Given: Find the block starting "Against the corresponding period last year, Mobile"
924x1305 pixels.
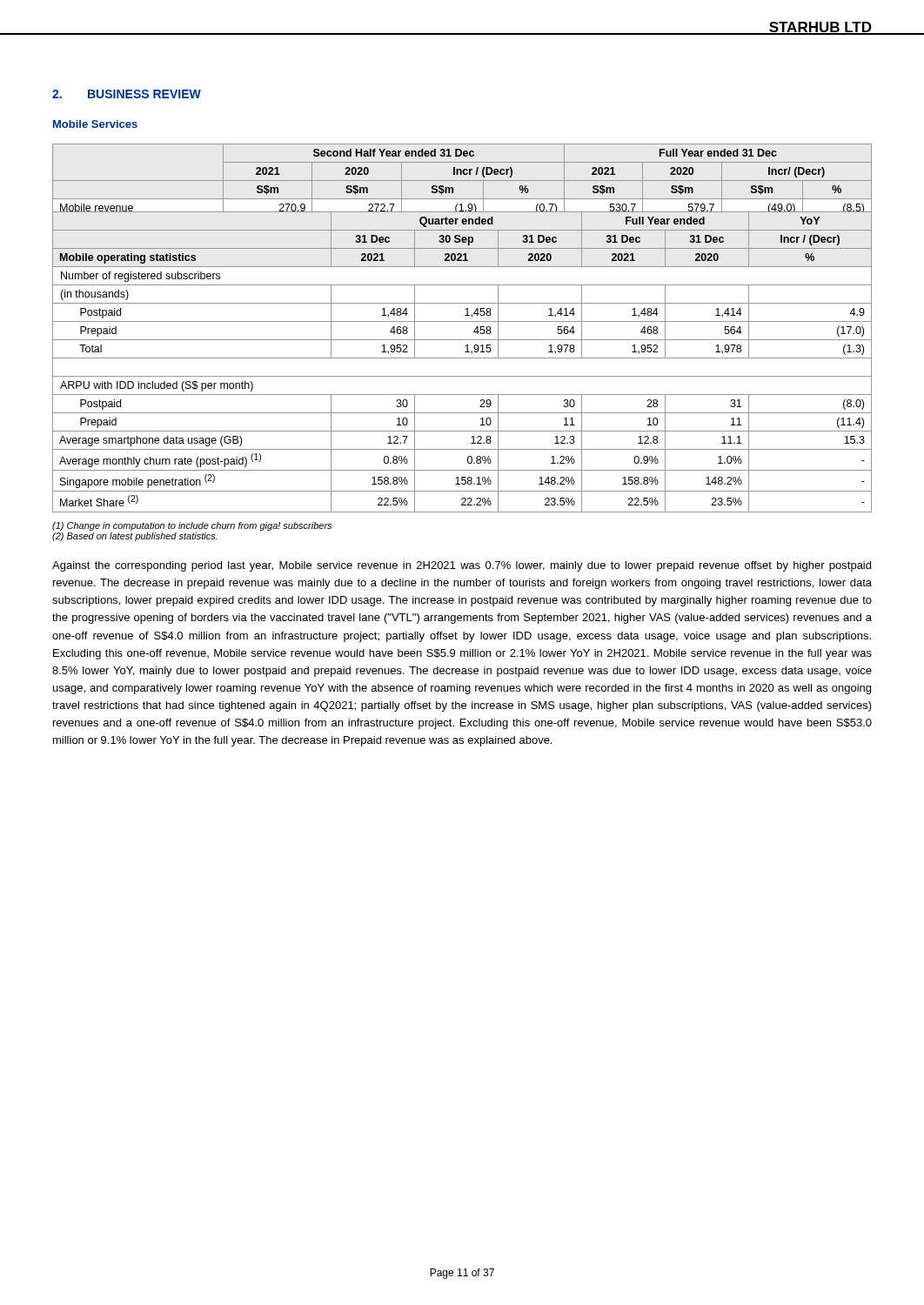Looking at the screenshot, I should click(x=462, y=653).
